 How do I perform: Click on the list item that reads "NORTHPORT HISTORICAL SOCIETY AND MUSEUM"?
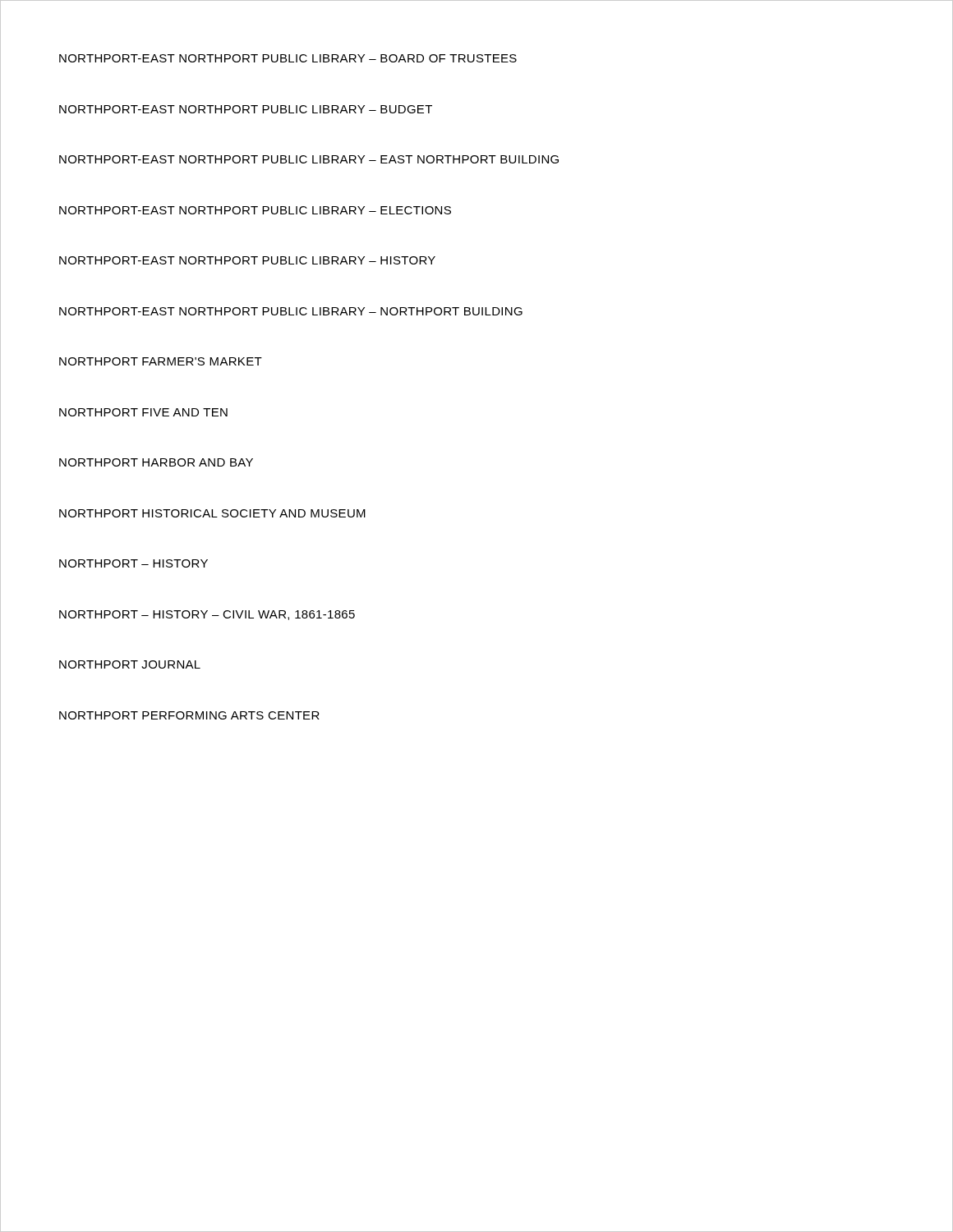(212, 513)
